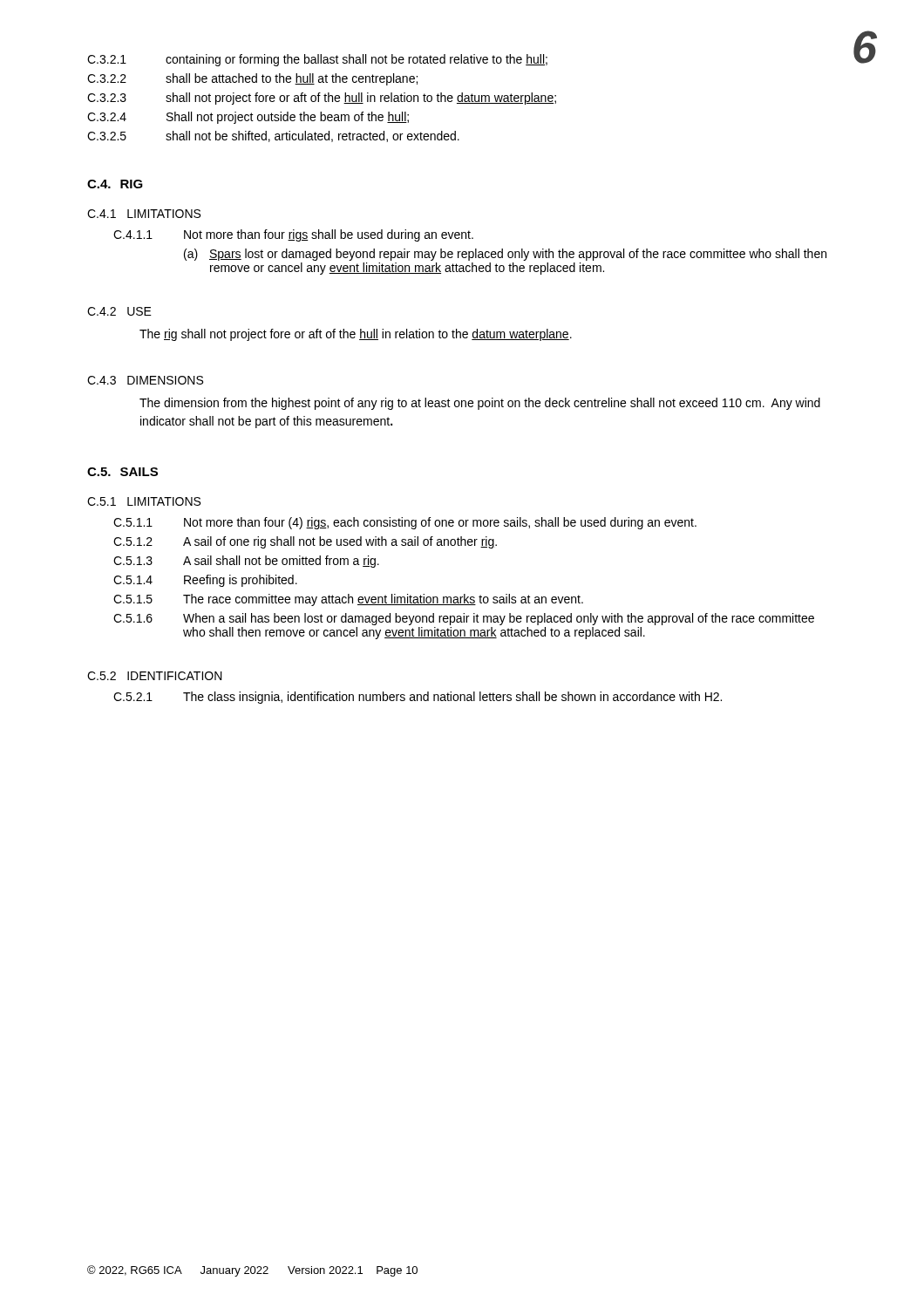Find the list item that says "C.5.1.2 A sail of one rig shall not"
Screen dimensions: 1308x924
(475, 542)
